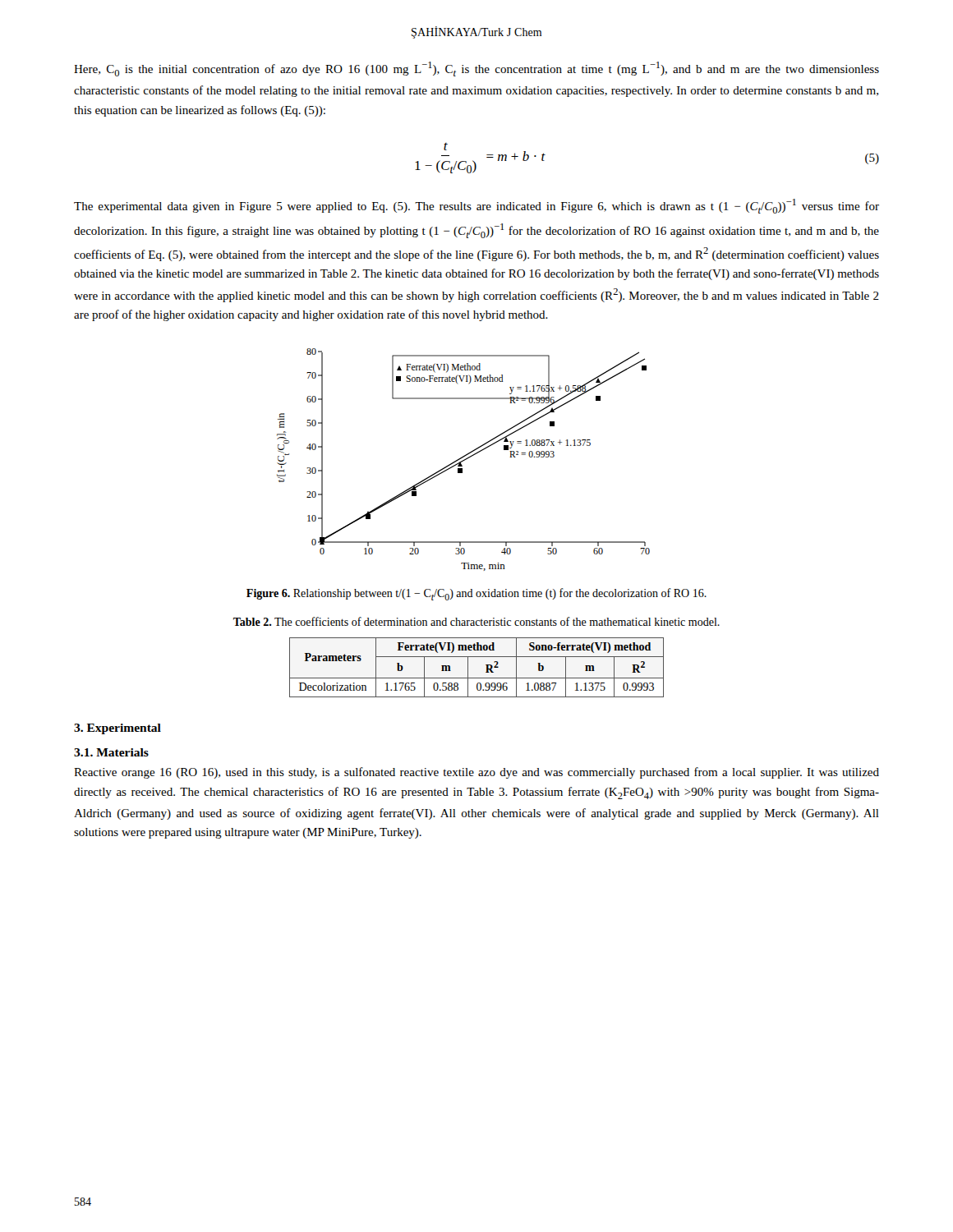Click on the element starting "The experimental data given in Figure 5 were"
This screenshot has height=1232, width=953.
pyautogui.click(x=476, y=259)
